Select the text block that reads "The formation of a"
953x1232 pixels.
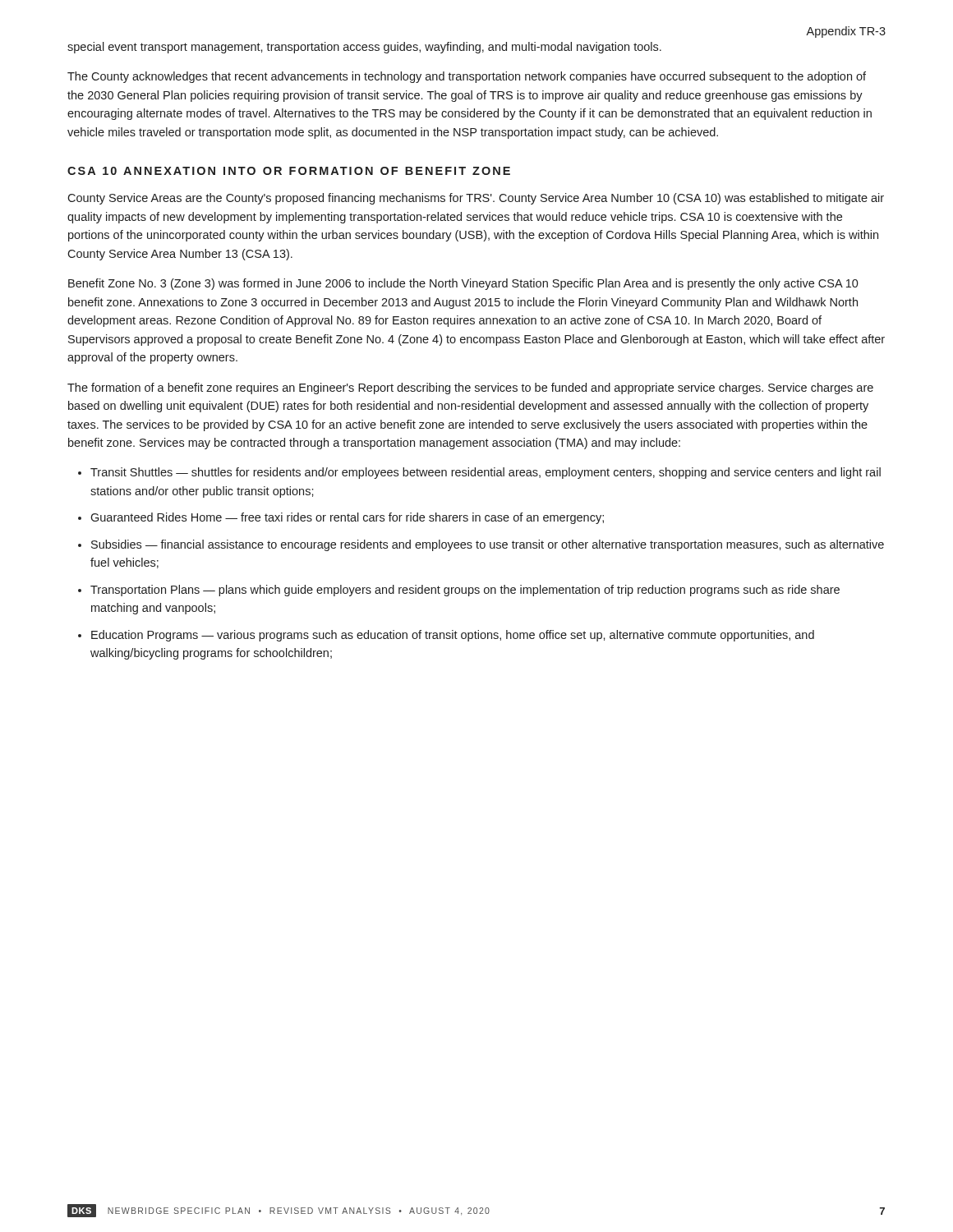pyautogui.click(x=470, y=415)
